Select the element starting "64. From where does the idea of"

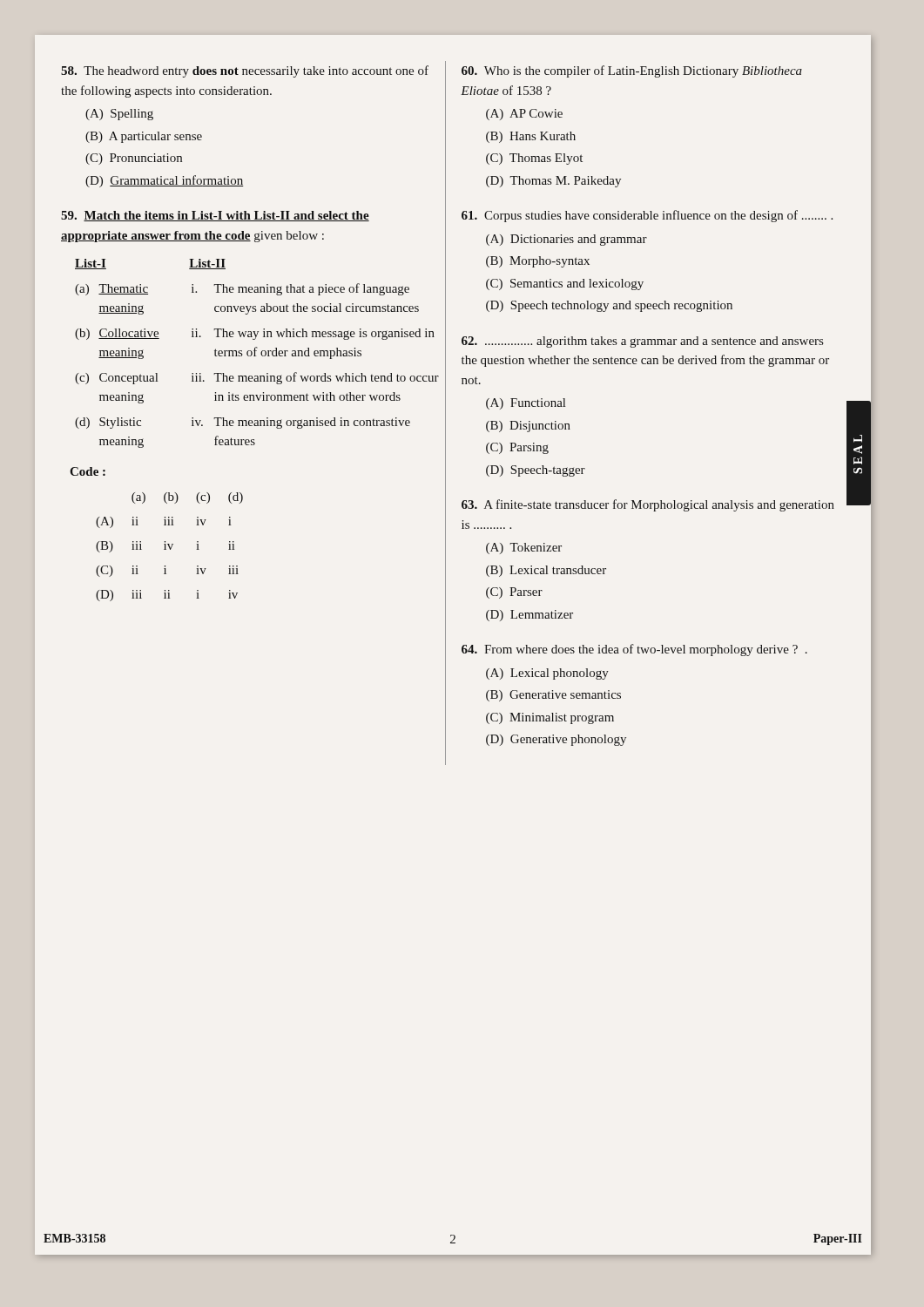pos(634,650)
